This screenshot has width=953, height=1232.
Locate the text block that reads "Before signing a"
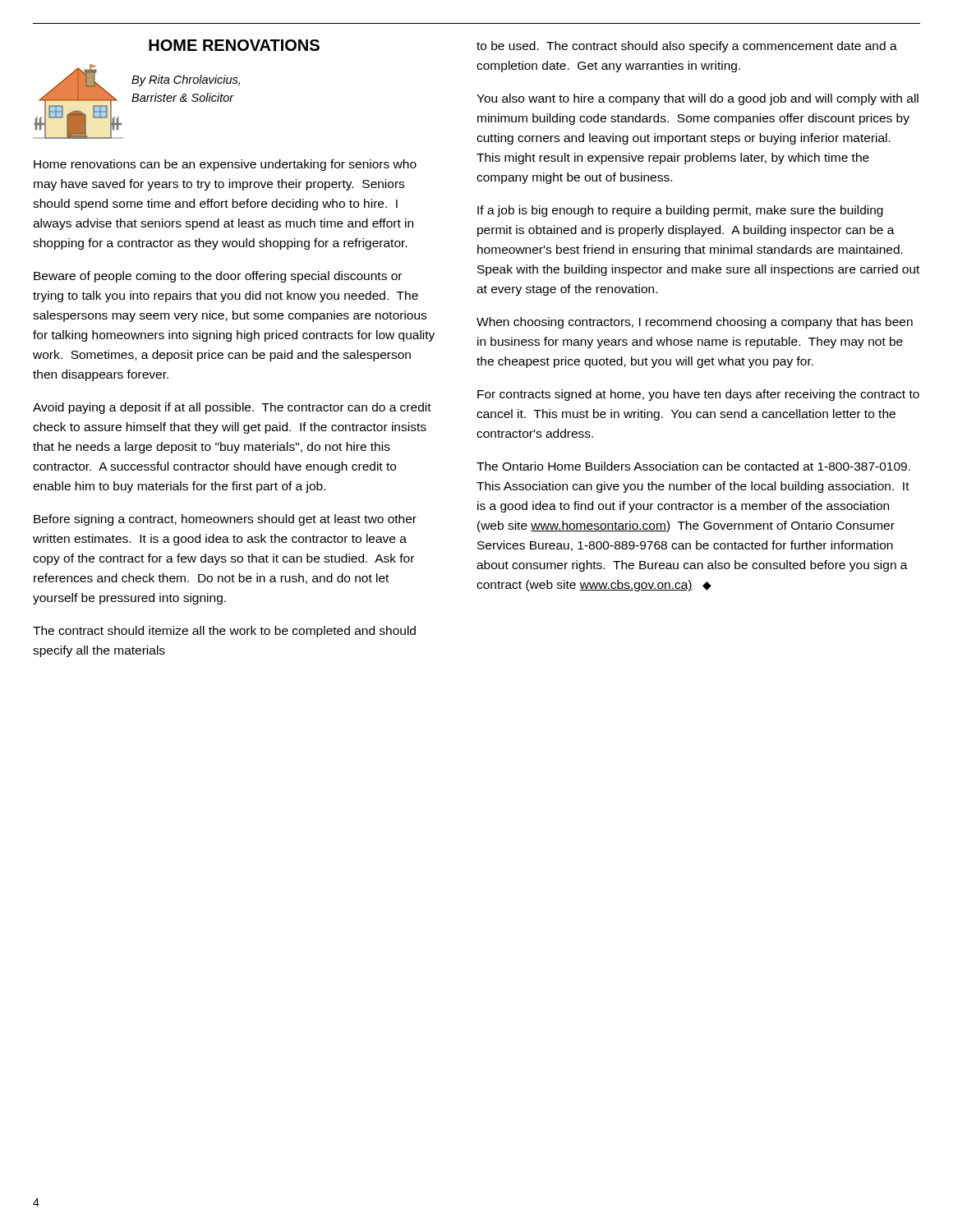pyautogui.click(x=225, y=558)
